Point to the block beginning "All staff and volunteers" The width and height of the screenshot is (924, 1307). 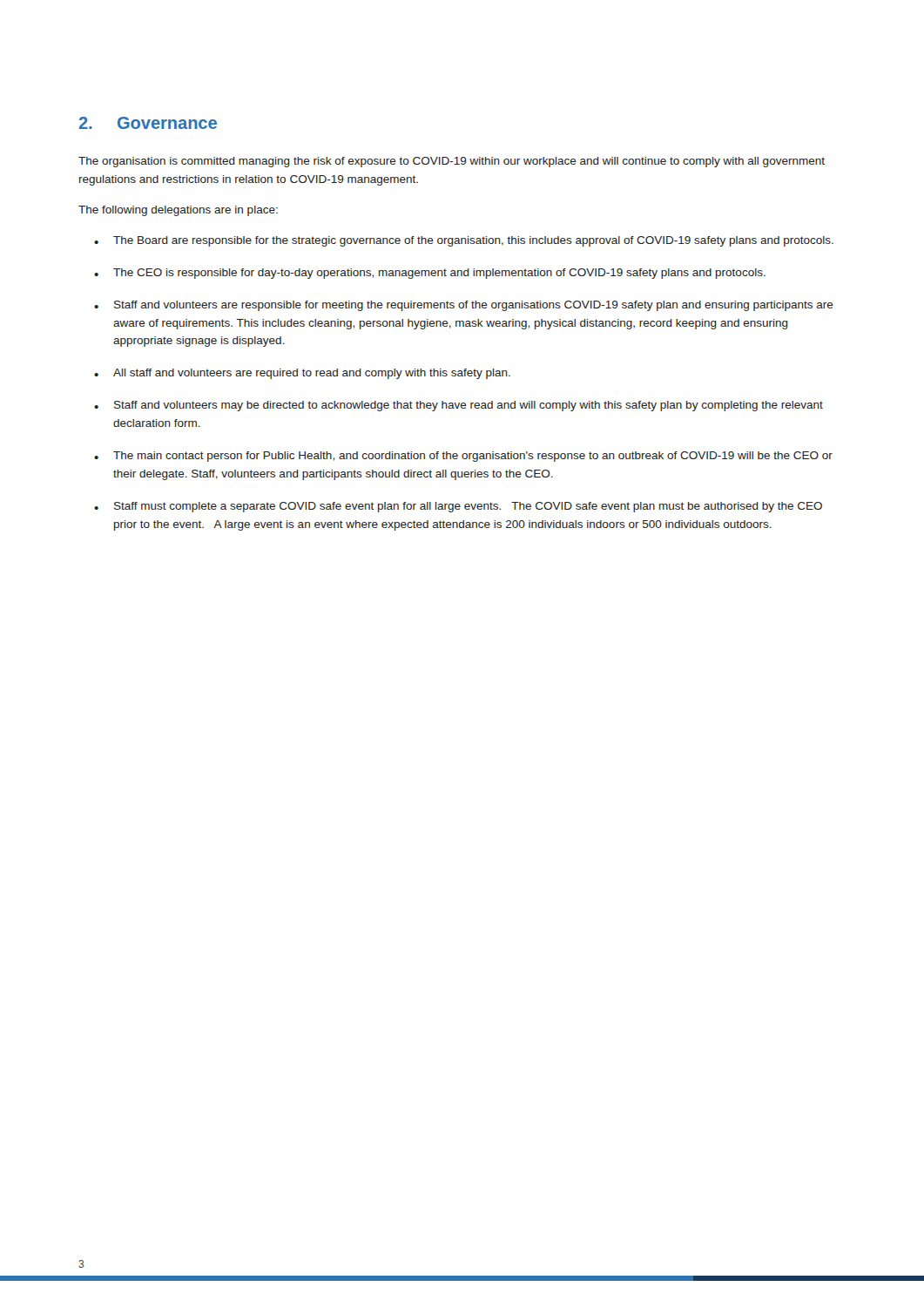click(312, 373)
